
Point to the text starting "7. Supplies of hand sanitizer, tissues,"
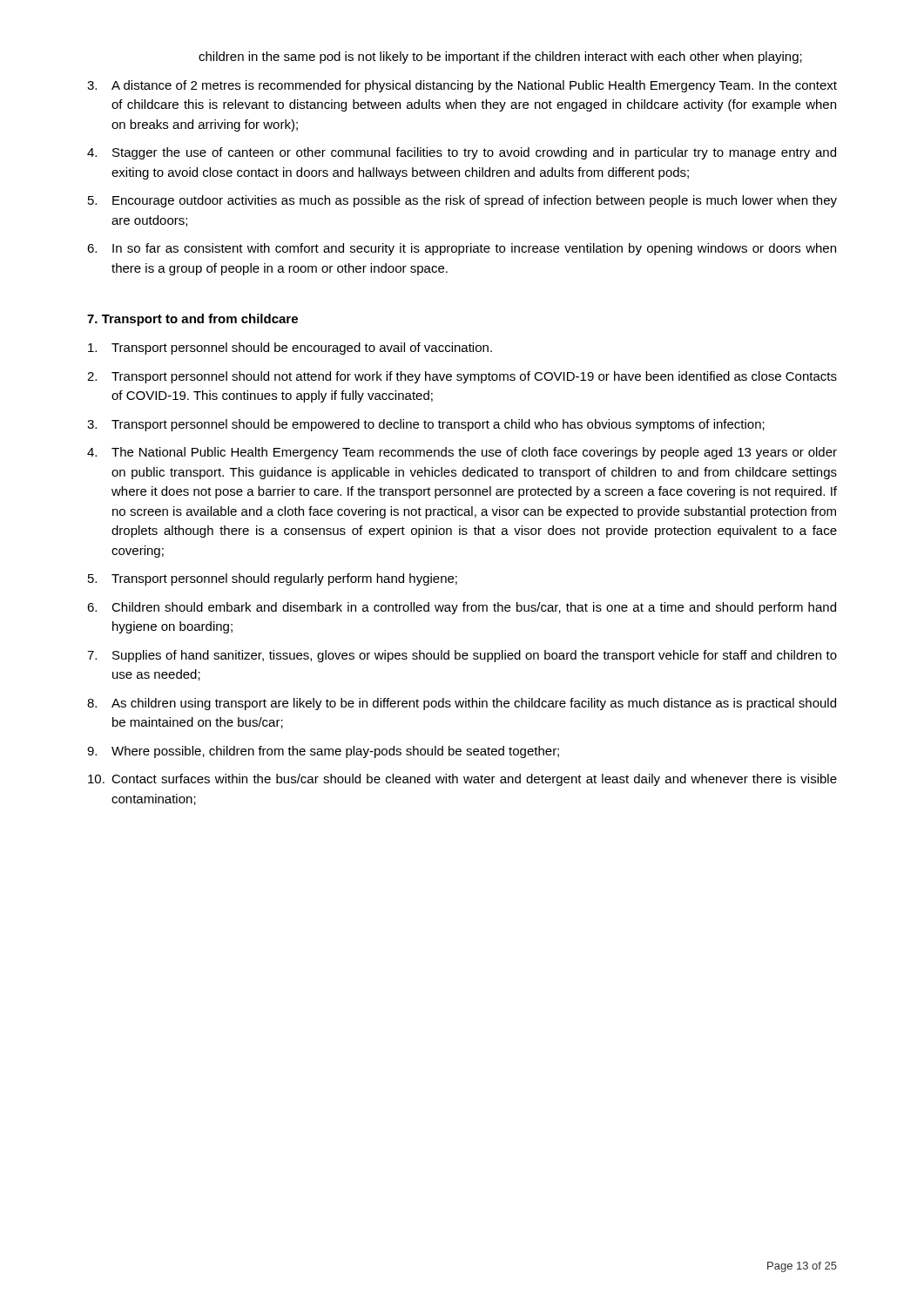[x=462, y=665]
